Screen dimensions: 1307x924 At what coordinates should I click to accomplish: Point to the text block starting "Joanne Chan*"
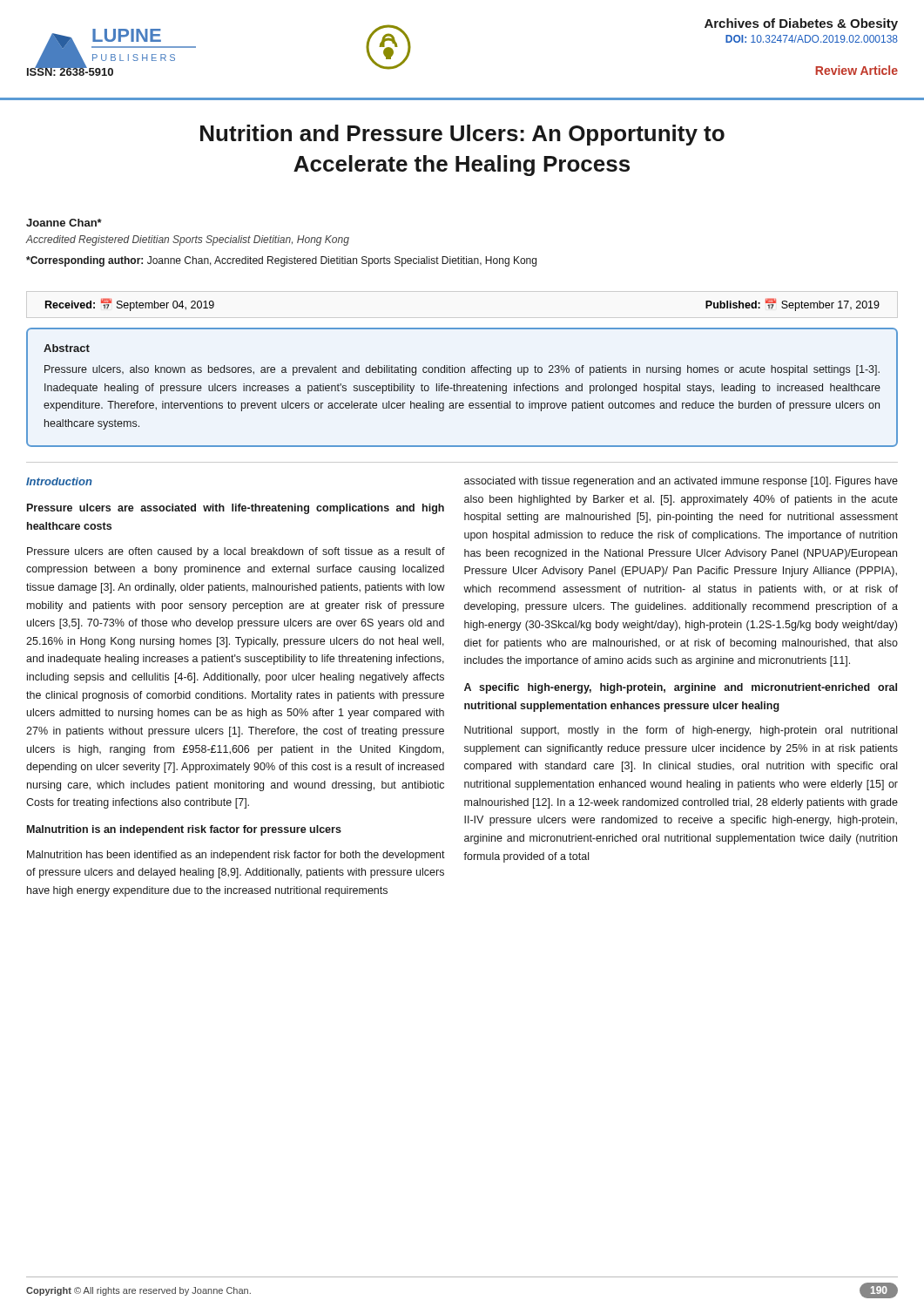[64, 223]
